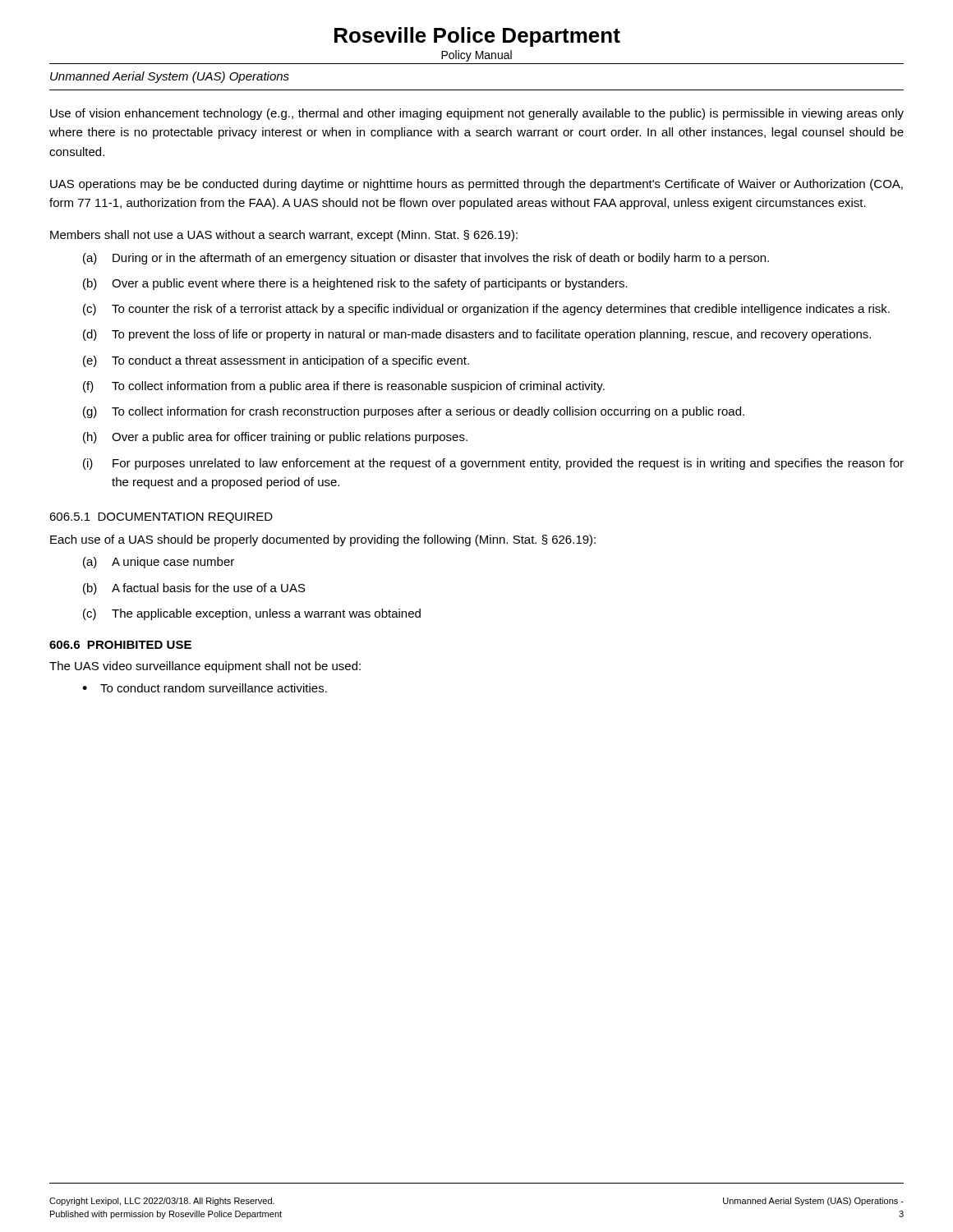Click on the passage starting "(e) To conduct a"
Viewport: 953px width, 1232px height.
[x=276, y=361]
